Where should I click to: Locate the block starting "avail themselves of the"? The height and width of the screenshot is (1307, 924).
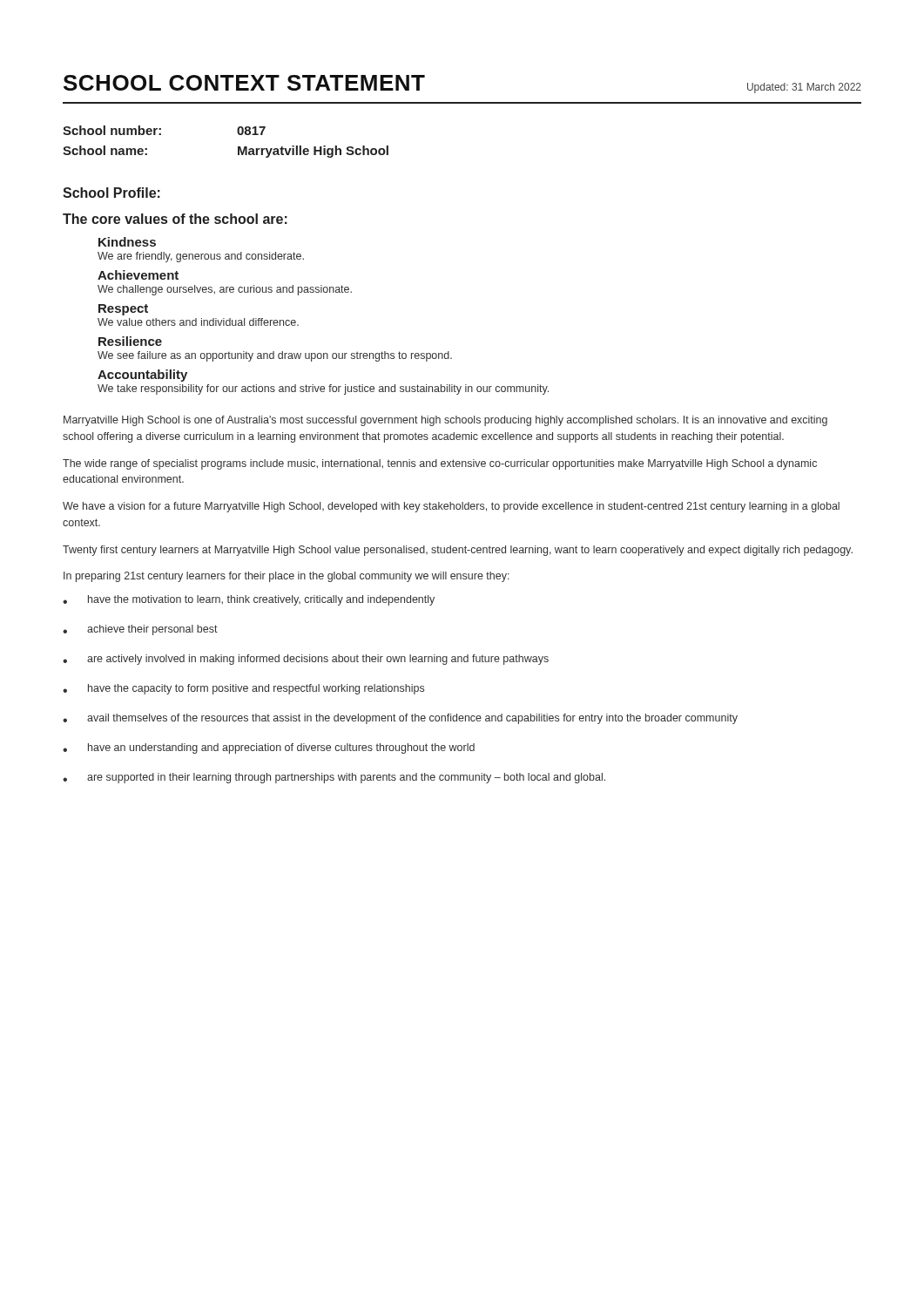pyautogui.click(x=462, y=721)
